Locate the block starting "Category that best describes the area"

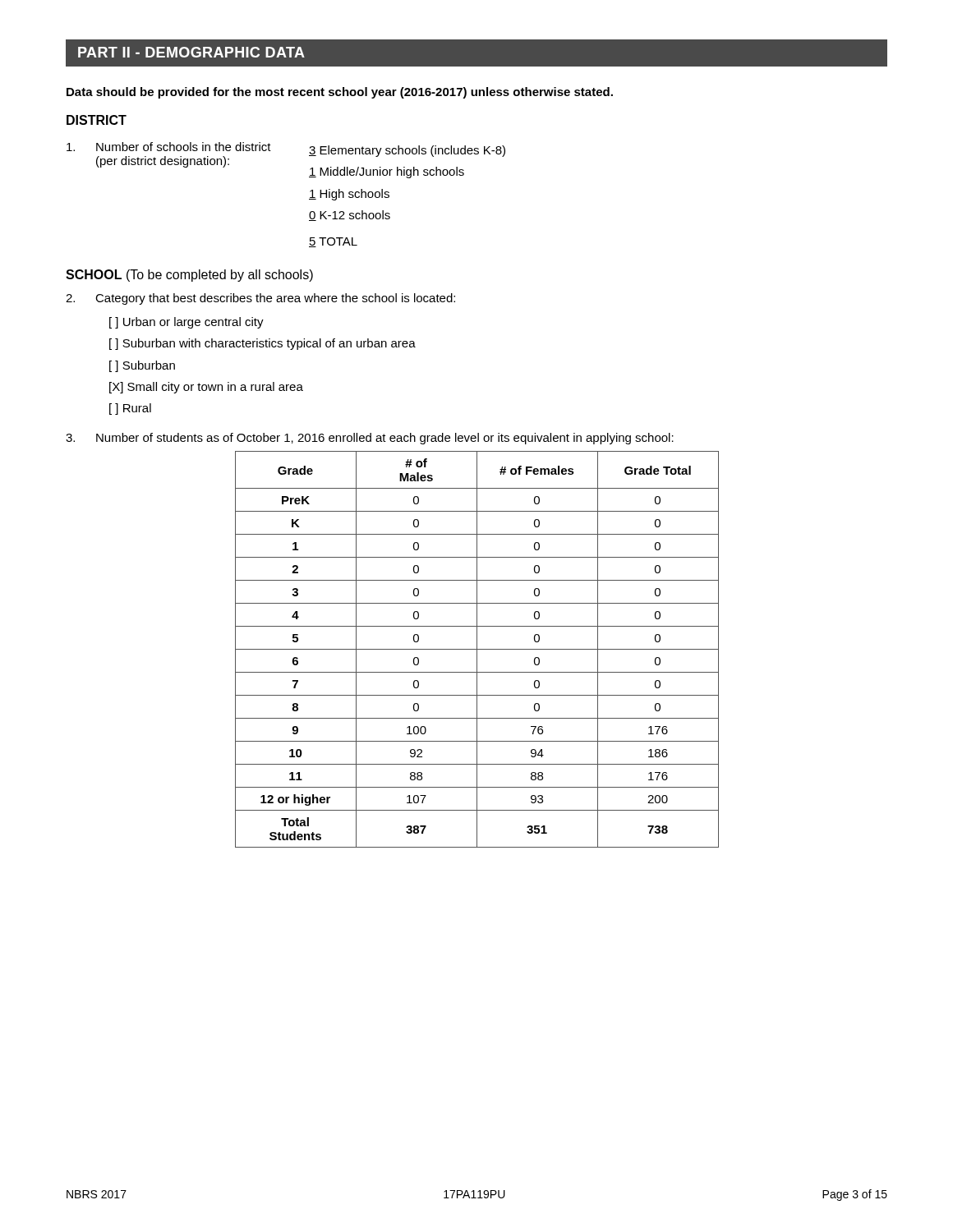[x=276, y=298]
